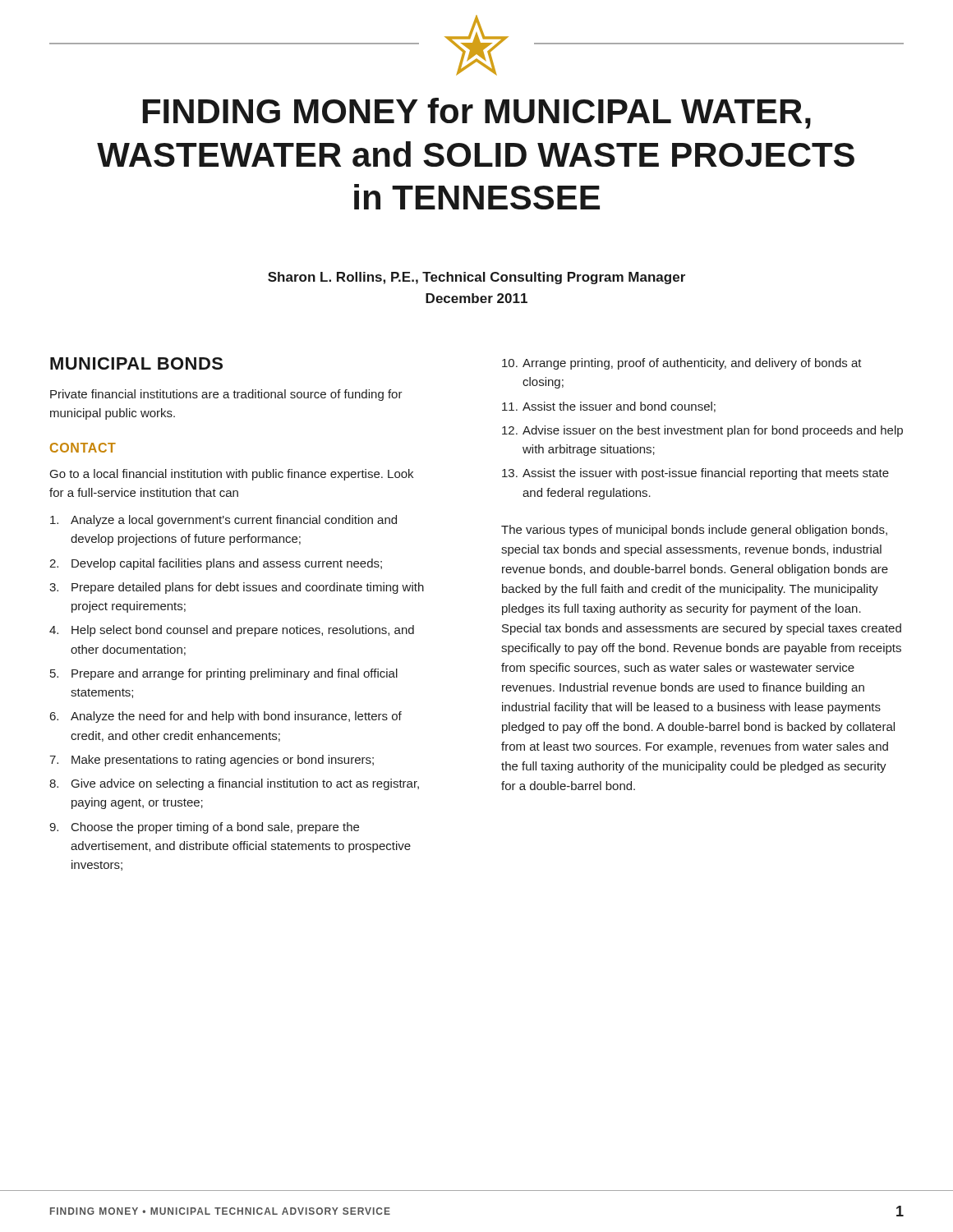Navigate to the element starting "3. Prepare detailed plans for debt issues and"
953x1232 pixels.
tap(238, 596)
